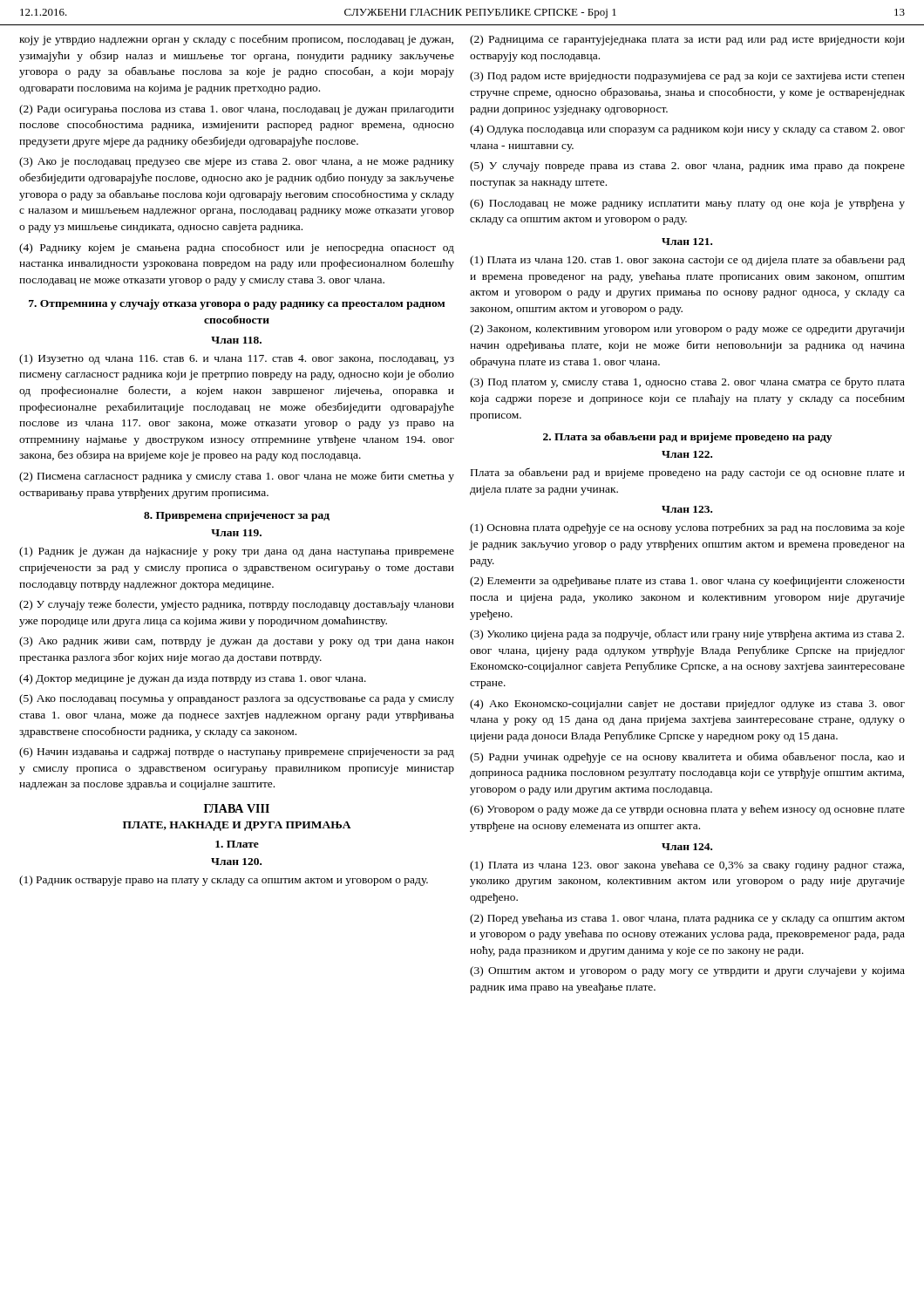Find the text block containing "(5) Радни учинак одређује се"
Viewport: 924px width, 1308px height.
point(687,773)
